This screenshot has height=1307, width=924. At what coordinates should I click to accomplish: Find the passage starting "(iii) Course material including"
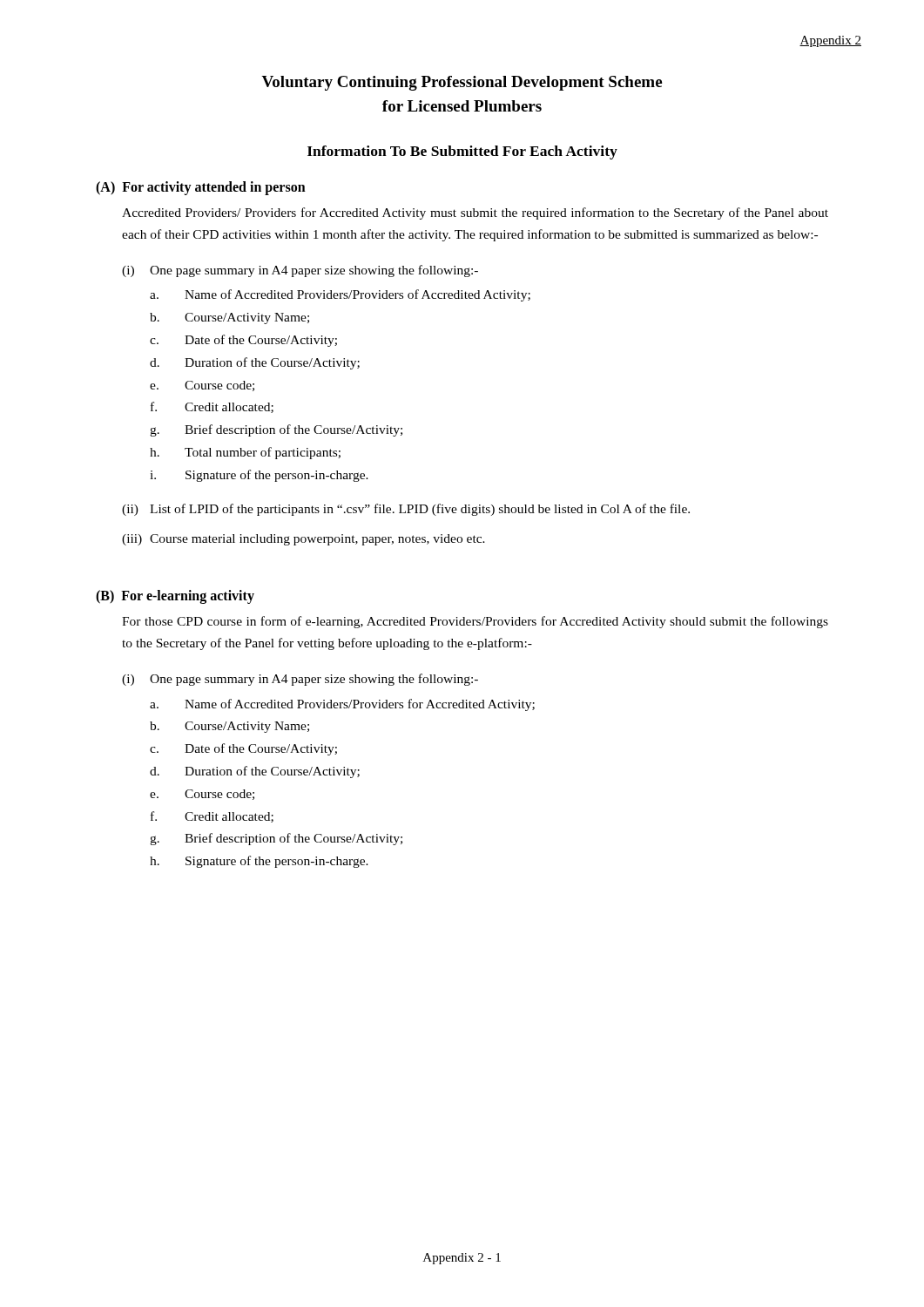[462, 539]
